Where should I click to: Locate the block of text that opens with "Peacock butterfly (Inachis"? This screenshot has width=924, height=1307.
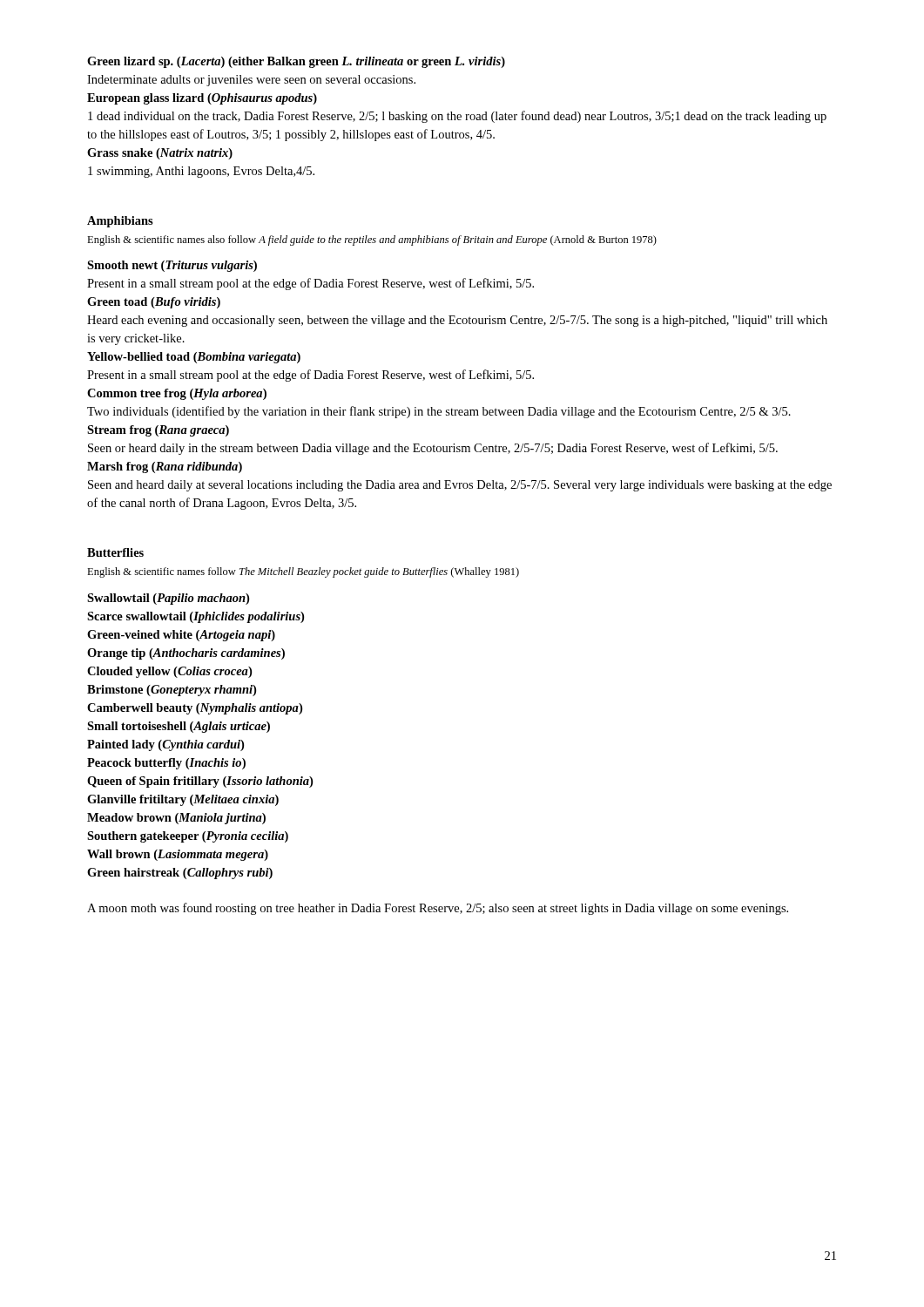pyautogui.click(x=166, y=764)
